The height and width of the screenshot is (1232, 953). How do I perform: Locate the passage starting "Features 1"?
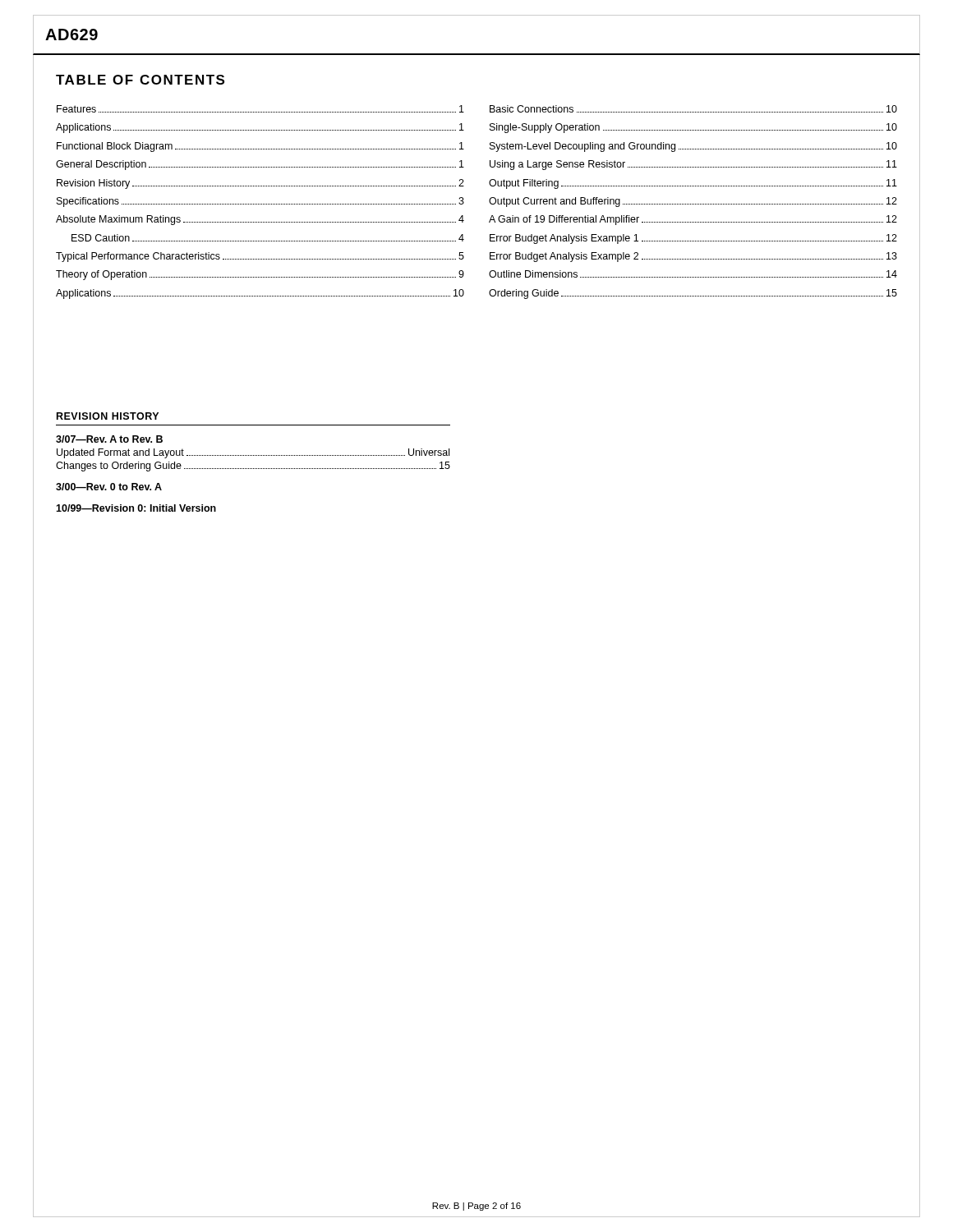(x=260, y=110)
